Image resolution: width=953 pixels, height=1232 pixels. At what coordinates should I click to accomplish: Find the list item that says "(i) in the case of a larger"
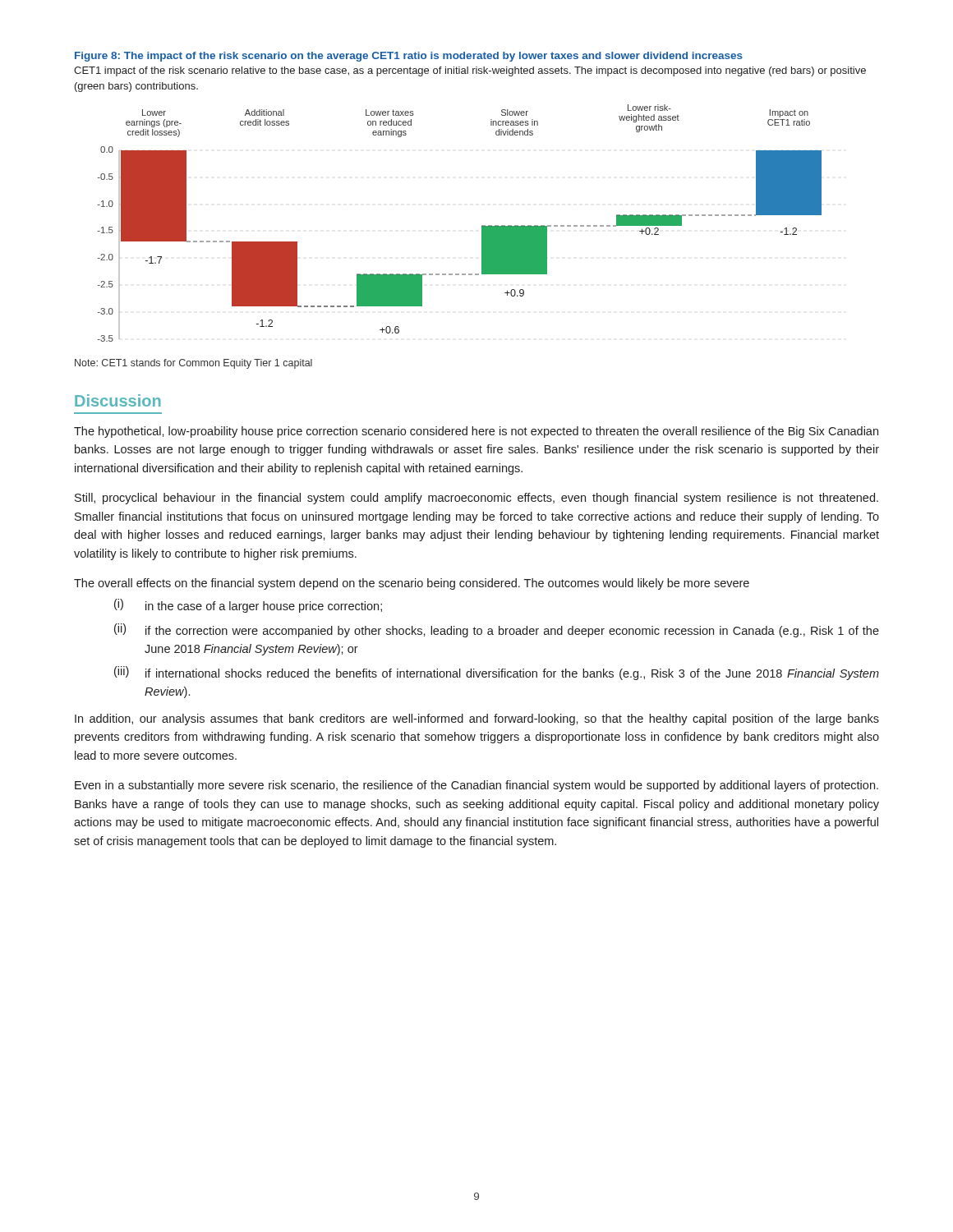248,606
